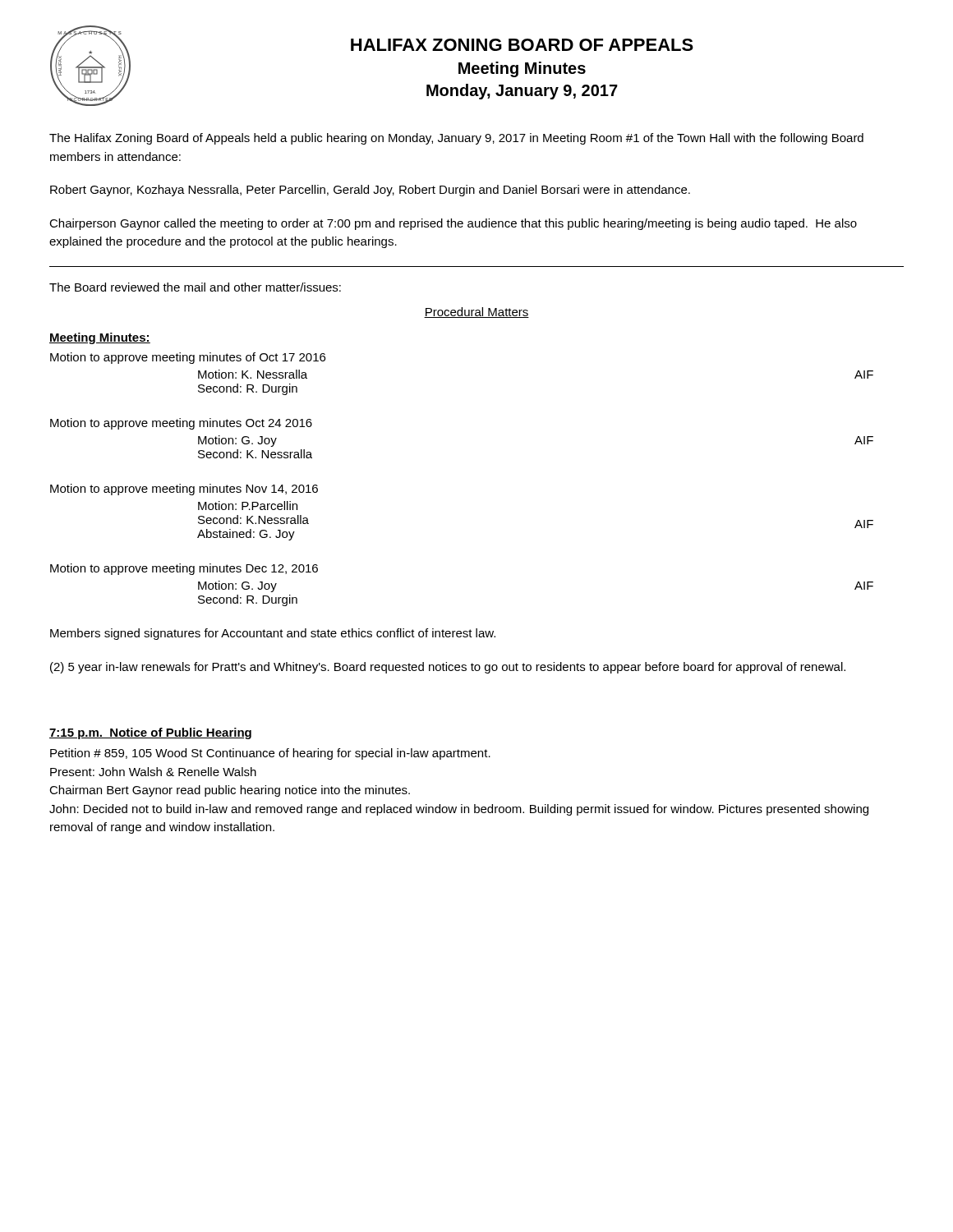This screenshot has width=953, height=1232.
Task: Select the block starting "Chairperson Gaynor called the meeting to order"
Action: pos(453,232)
